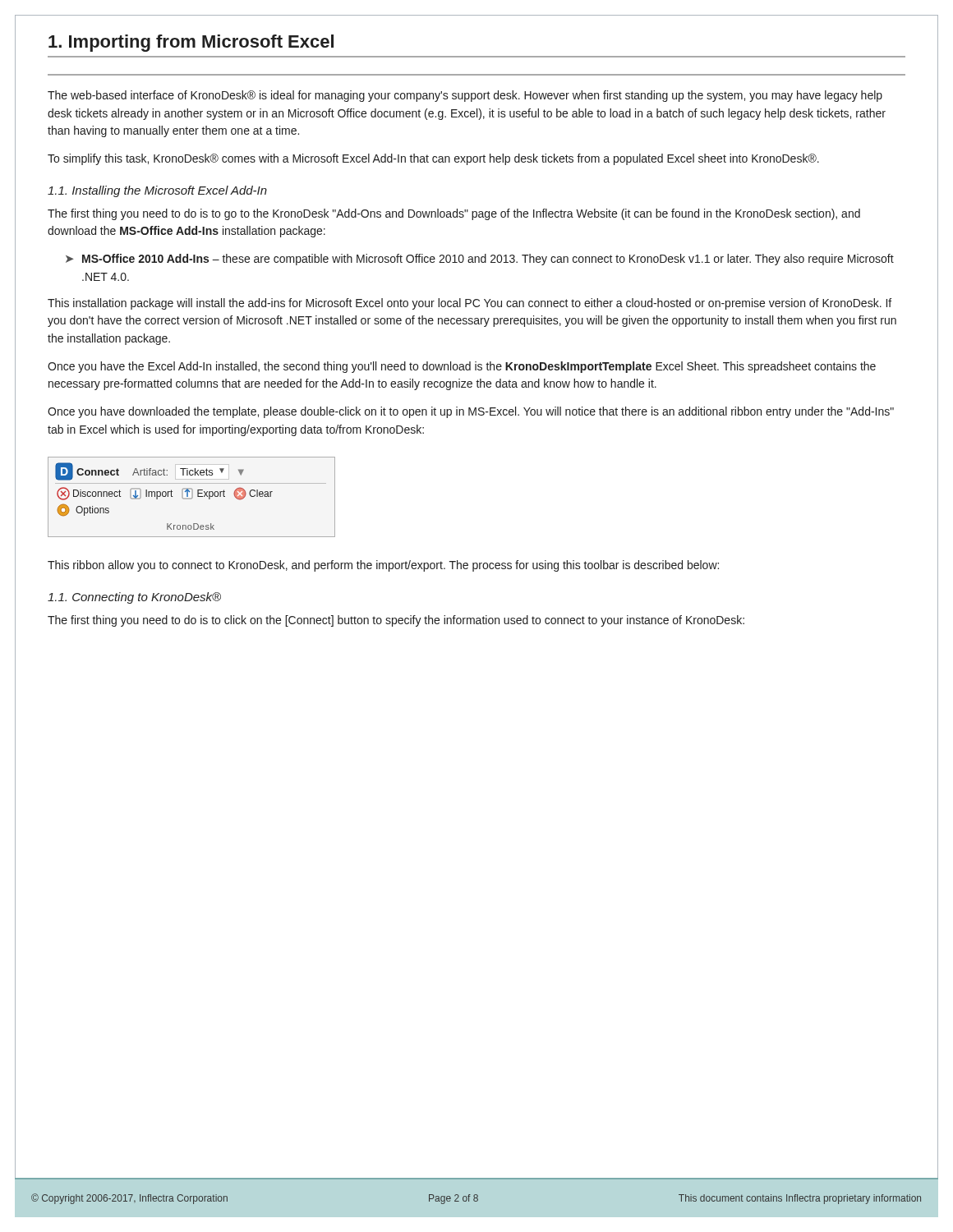Click a screenshot
This screenshot has height=1232, width=953.
pyautogui.click(x=476, y=498)
